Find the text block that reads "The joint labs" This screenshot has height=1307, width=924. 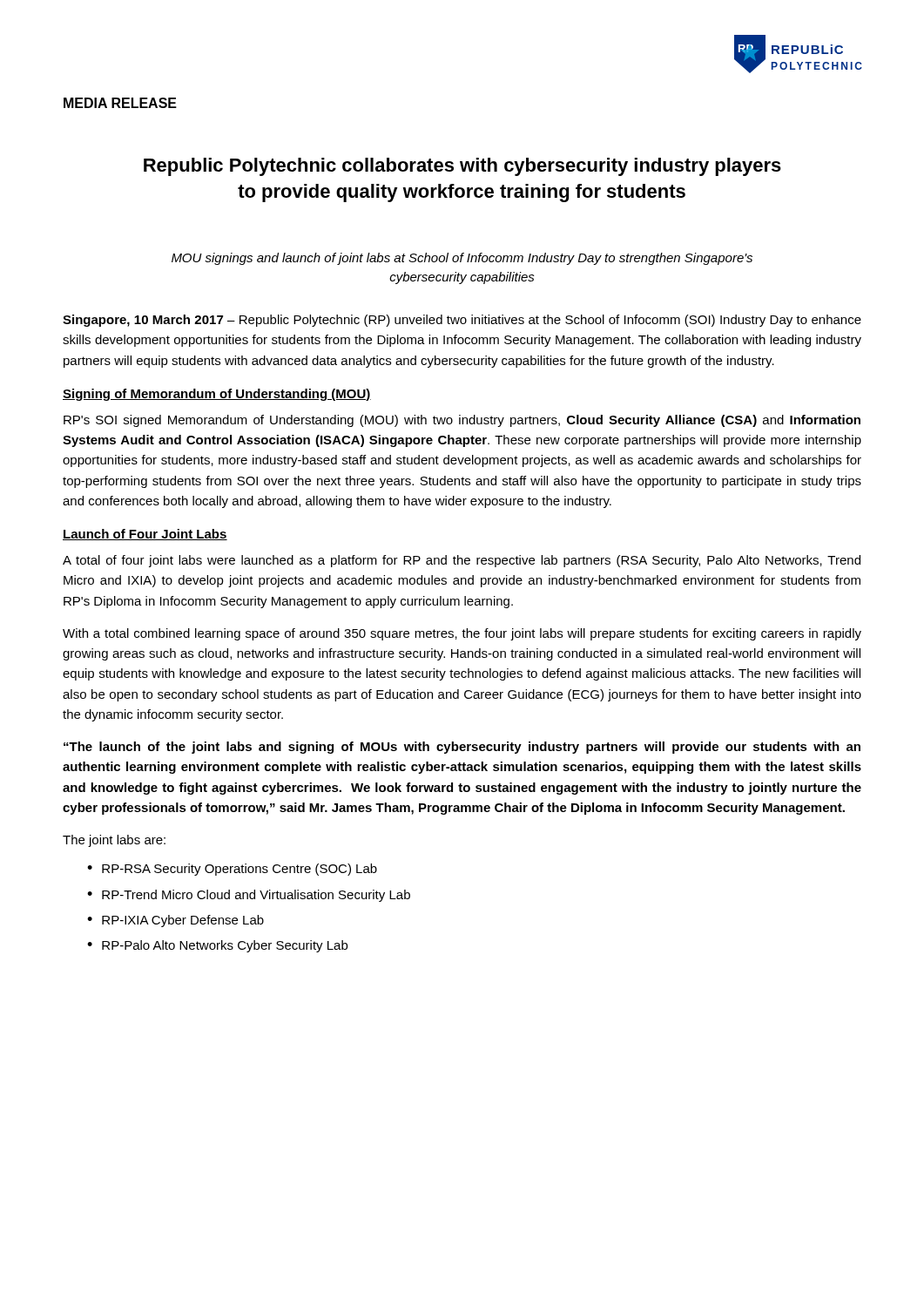tap(115, 840)
